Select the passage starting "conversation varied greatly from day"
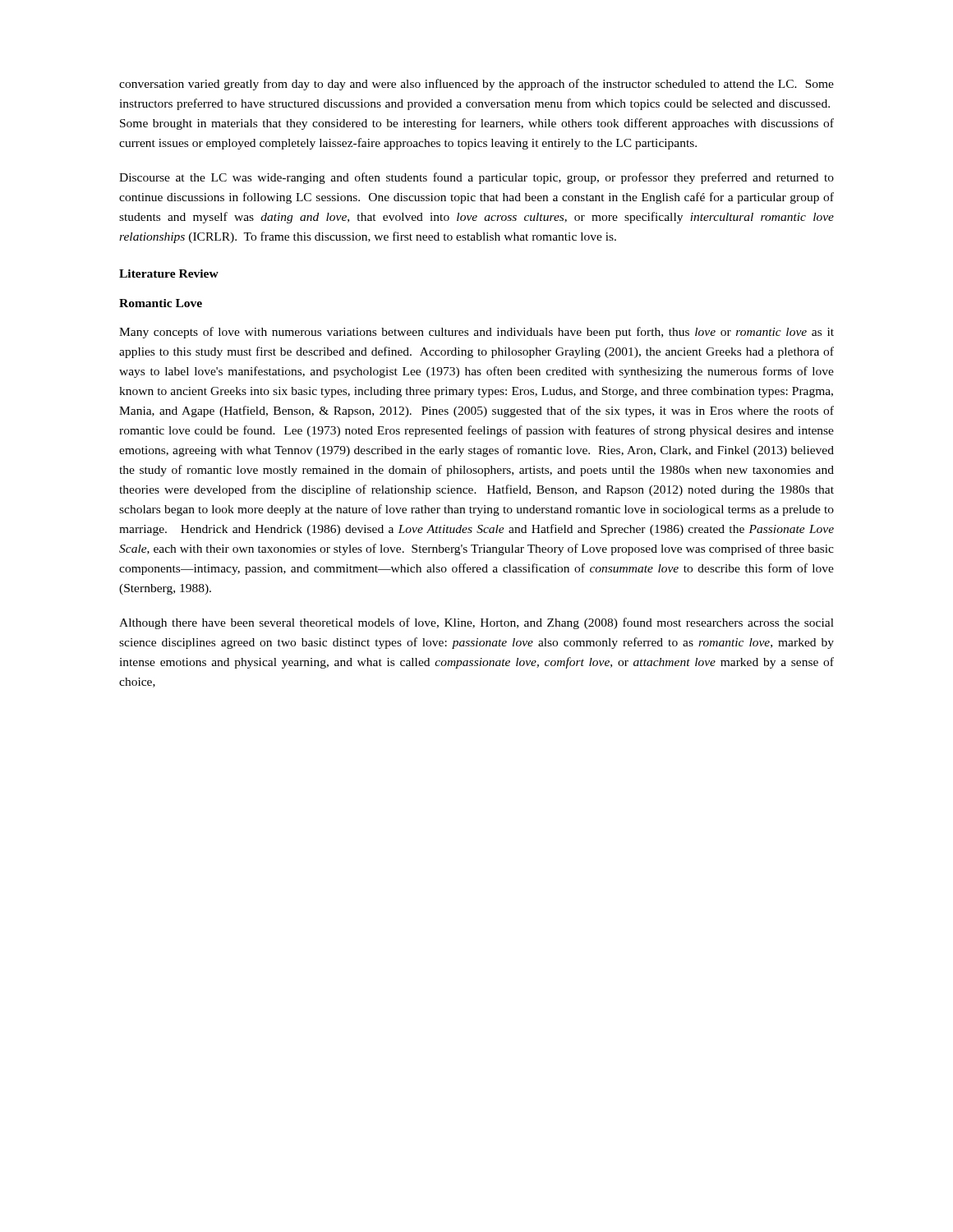The height and width of the screenshot is (1232, 953). 476,113
